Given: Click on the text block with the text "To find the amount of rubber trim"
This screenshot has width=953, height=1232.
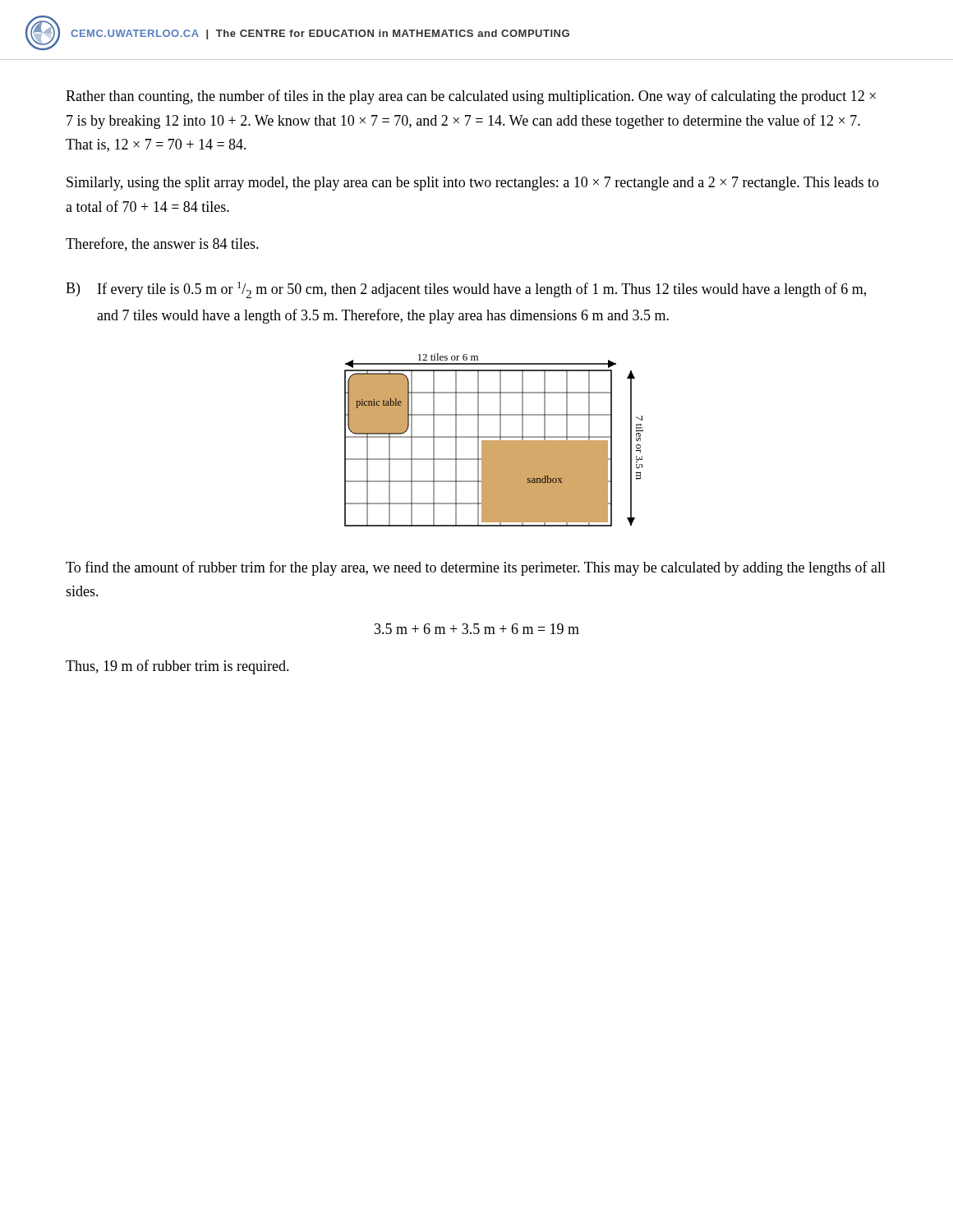Looking at the screenshot, I should [476, 579].
